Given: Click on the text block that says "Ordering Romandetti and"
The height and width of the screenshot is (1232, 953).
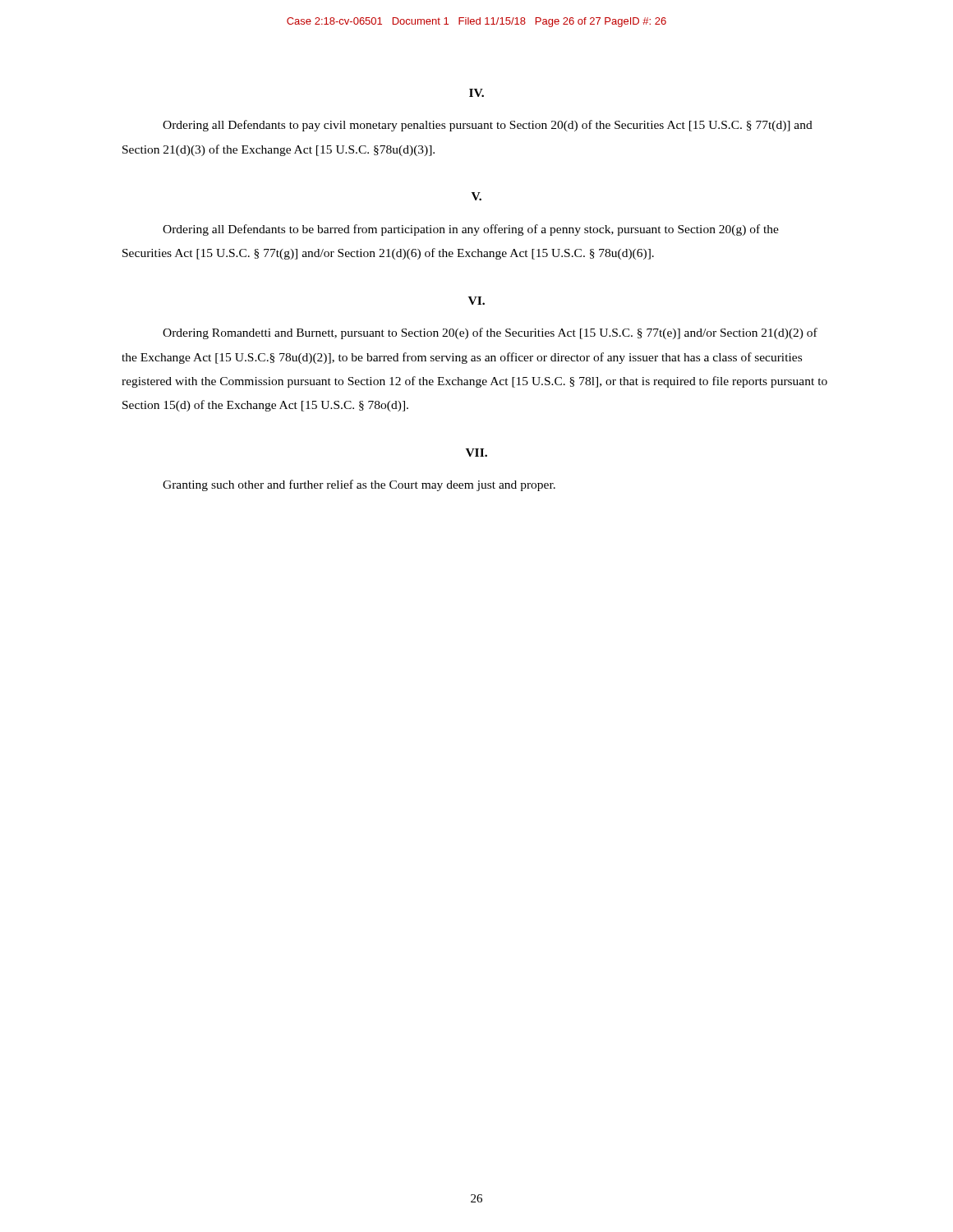Looking at the screenshot, I should 475,368.
